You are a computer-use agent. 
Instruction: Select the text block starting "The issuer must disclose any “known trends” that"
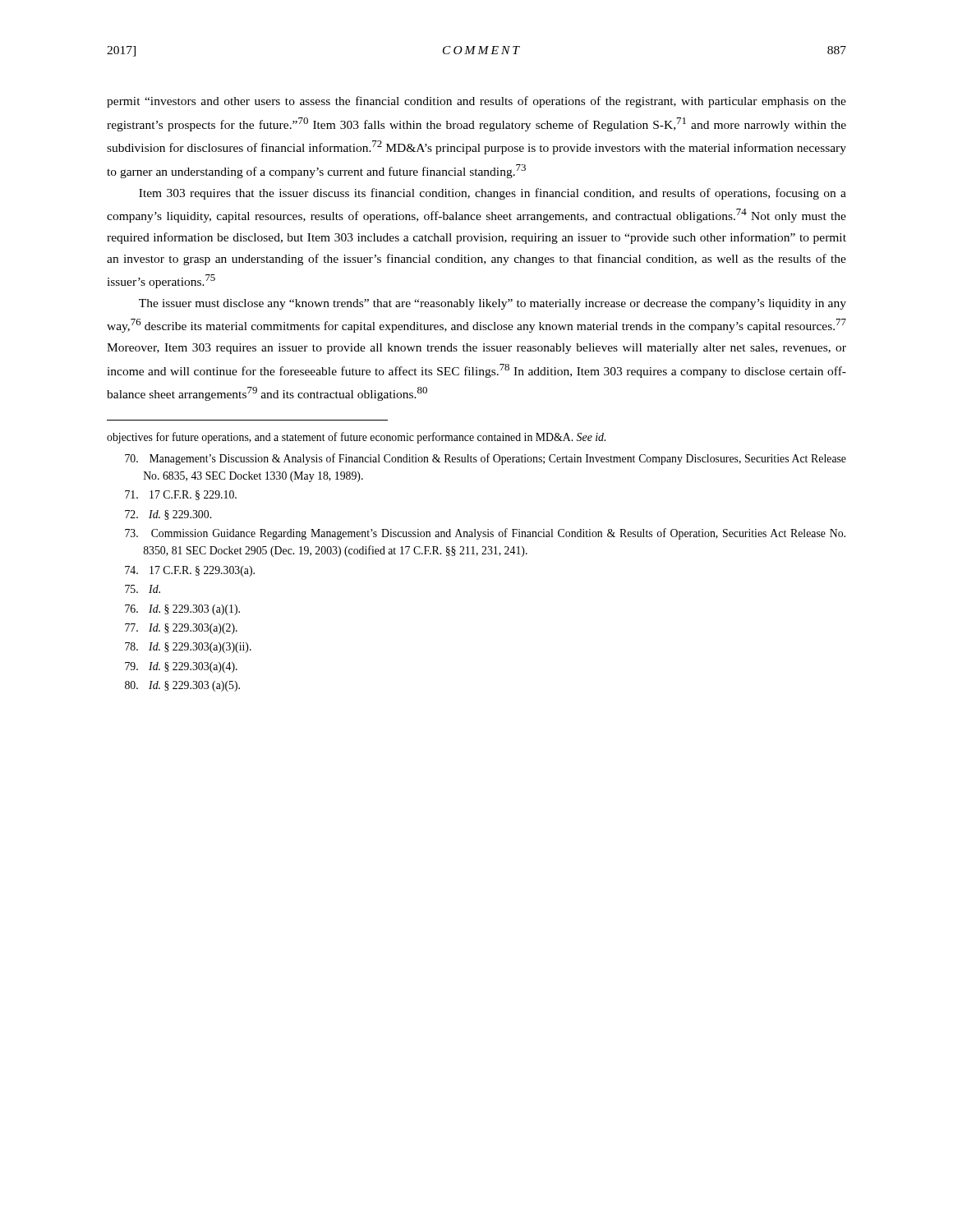(476, 349)
